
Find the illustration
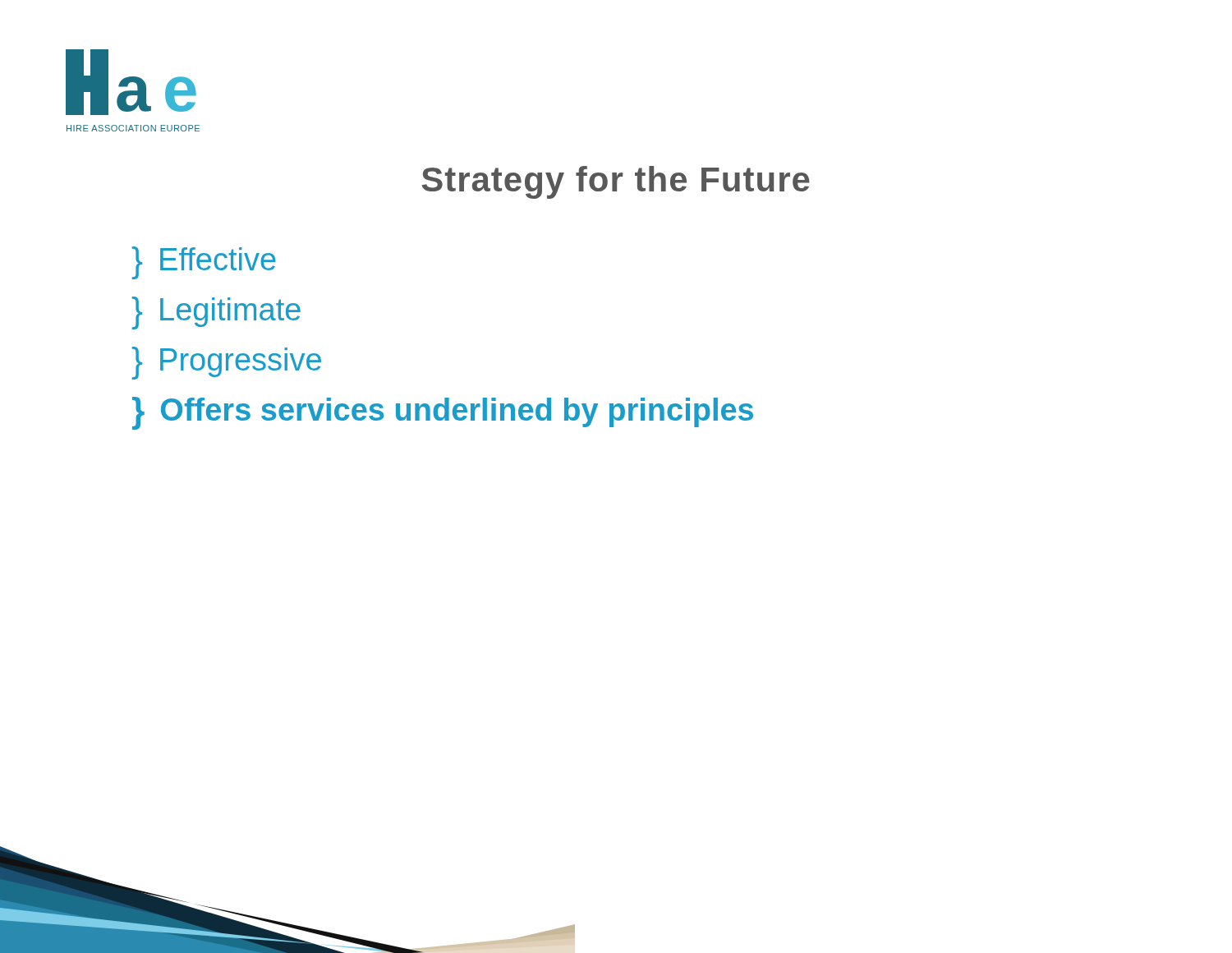[x=287, y=867]
